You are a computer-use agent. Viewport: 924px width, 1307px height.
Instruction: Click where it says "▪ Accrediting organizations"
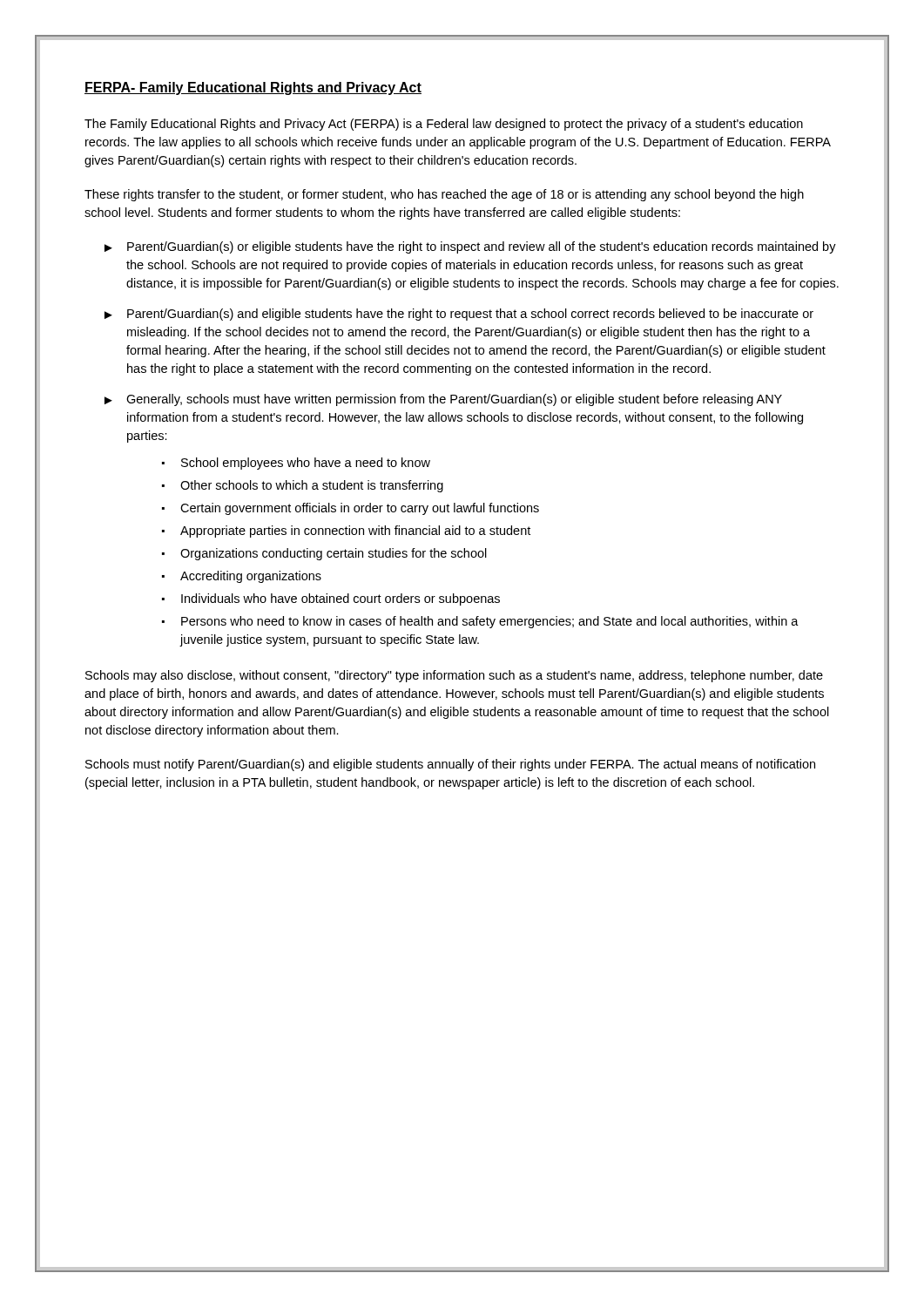point(242,577)
